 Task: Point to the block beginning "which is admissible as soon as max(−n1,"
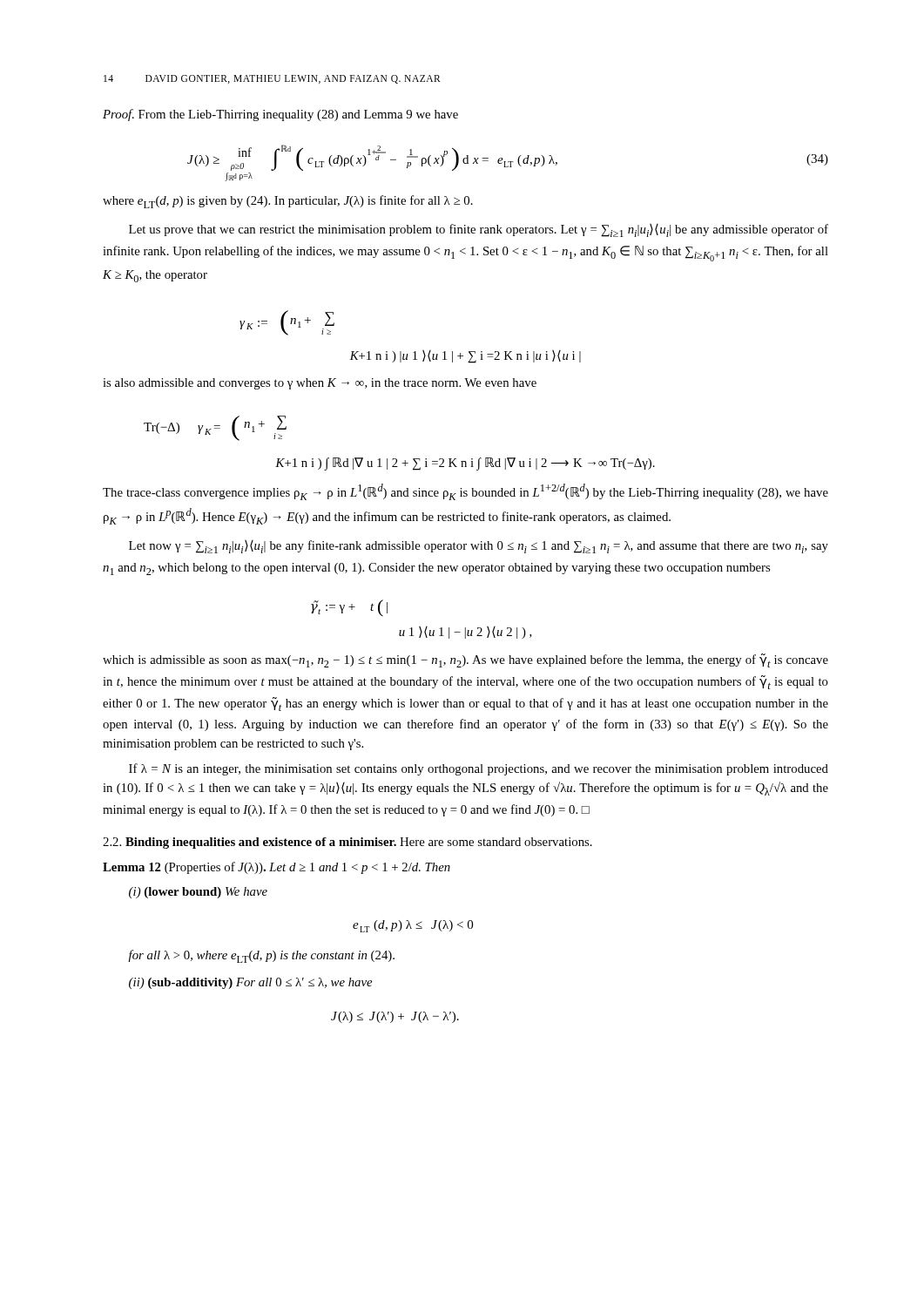tap(465, 701)
